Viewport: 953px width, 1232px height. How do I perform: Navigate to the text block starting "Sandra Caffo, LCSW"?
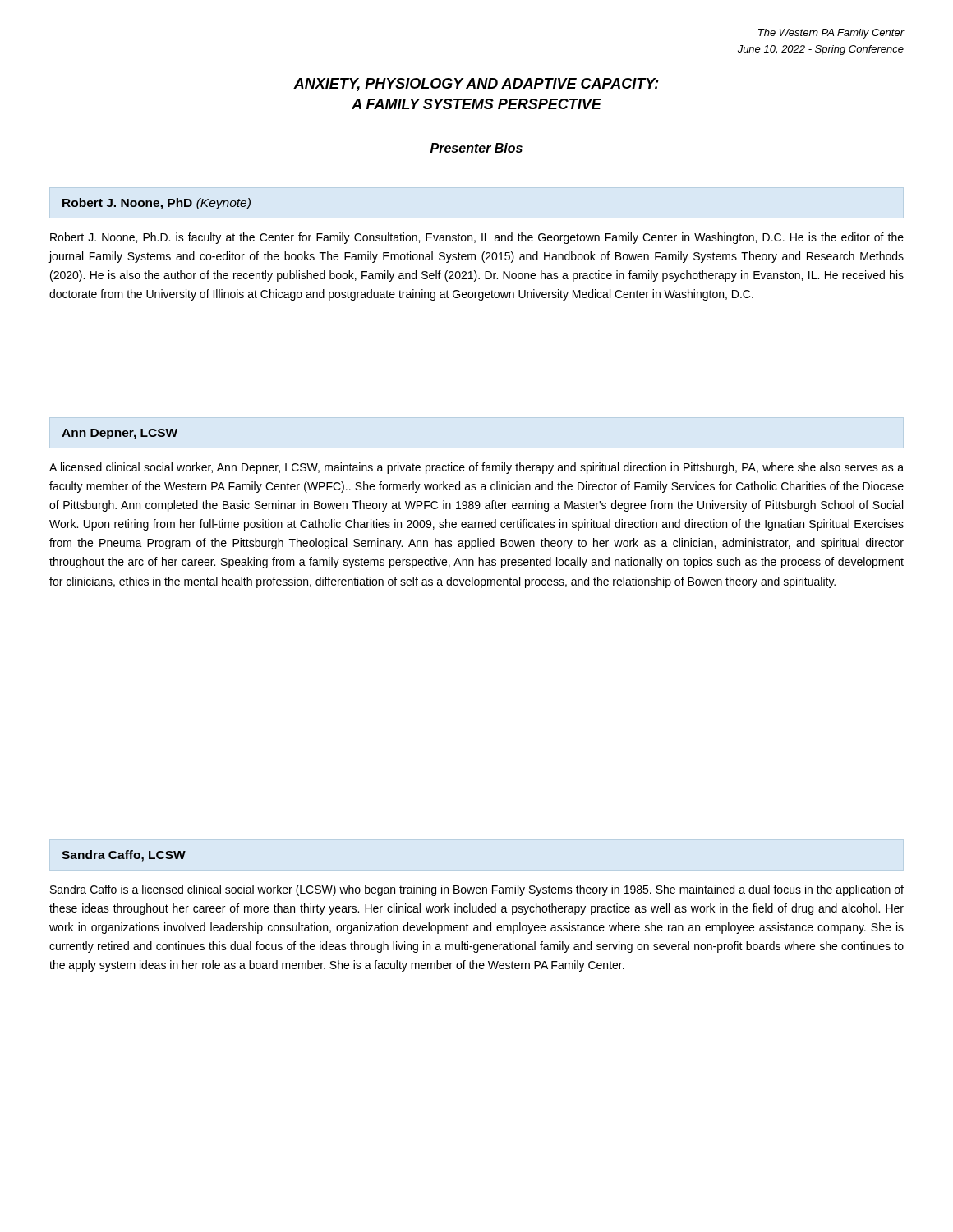tap(124, 856)
